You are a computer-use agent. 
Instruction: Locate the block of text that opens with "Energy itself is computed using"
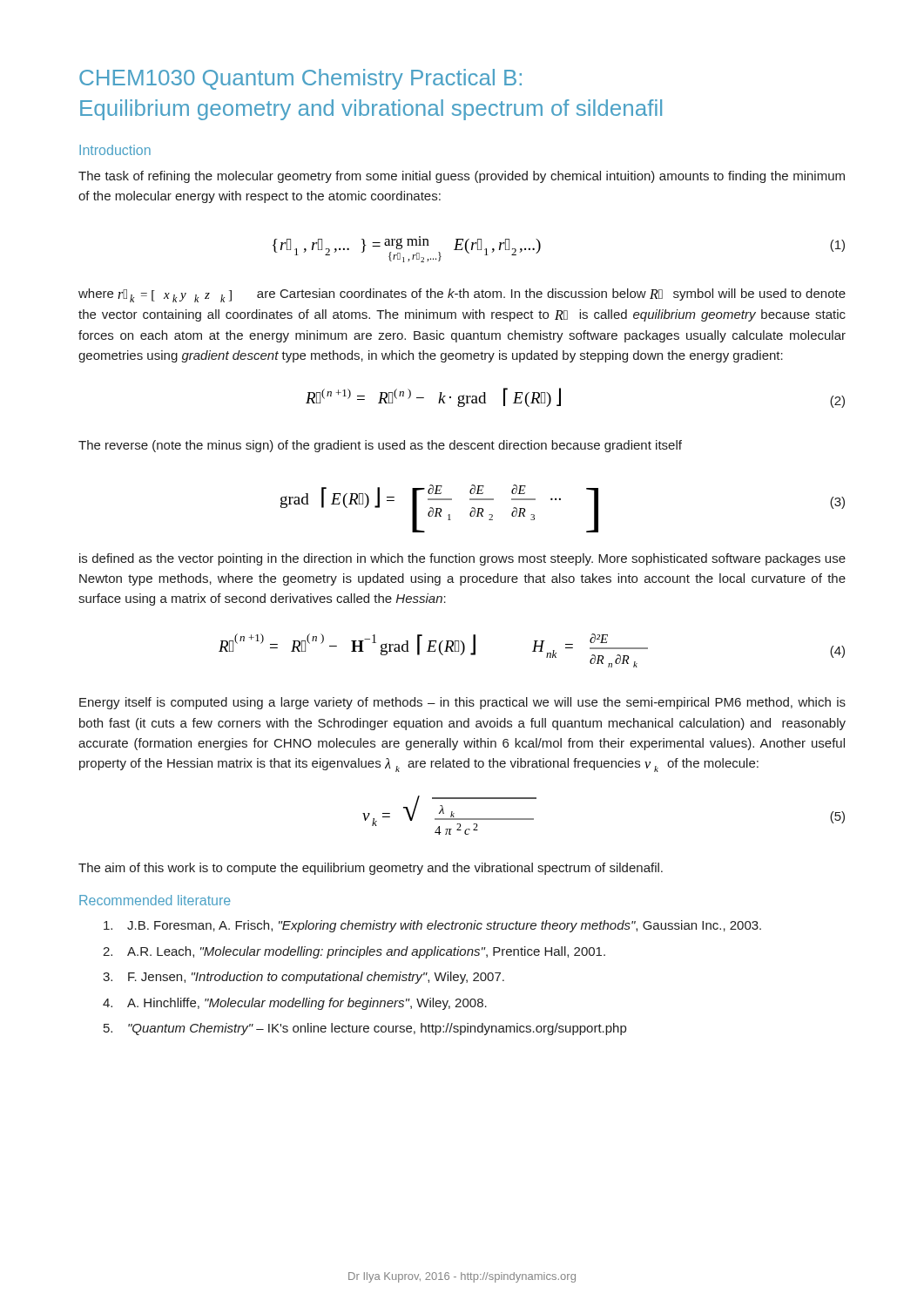(462, 734)
